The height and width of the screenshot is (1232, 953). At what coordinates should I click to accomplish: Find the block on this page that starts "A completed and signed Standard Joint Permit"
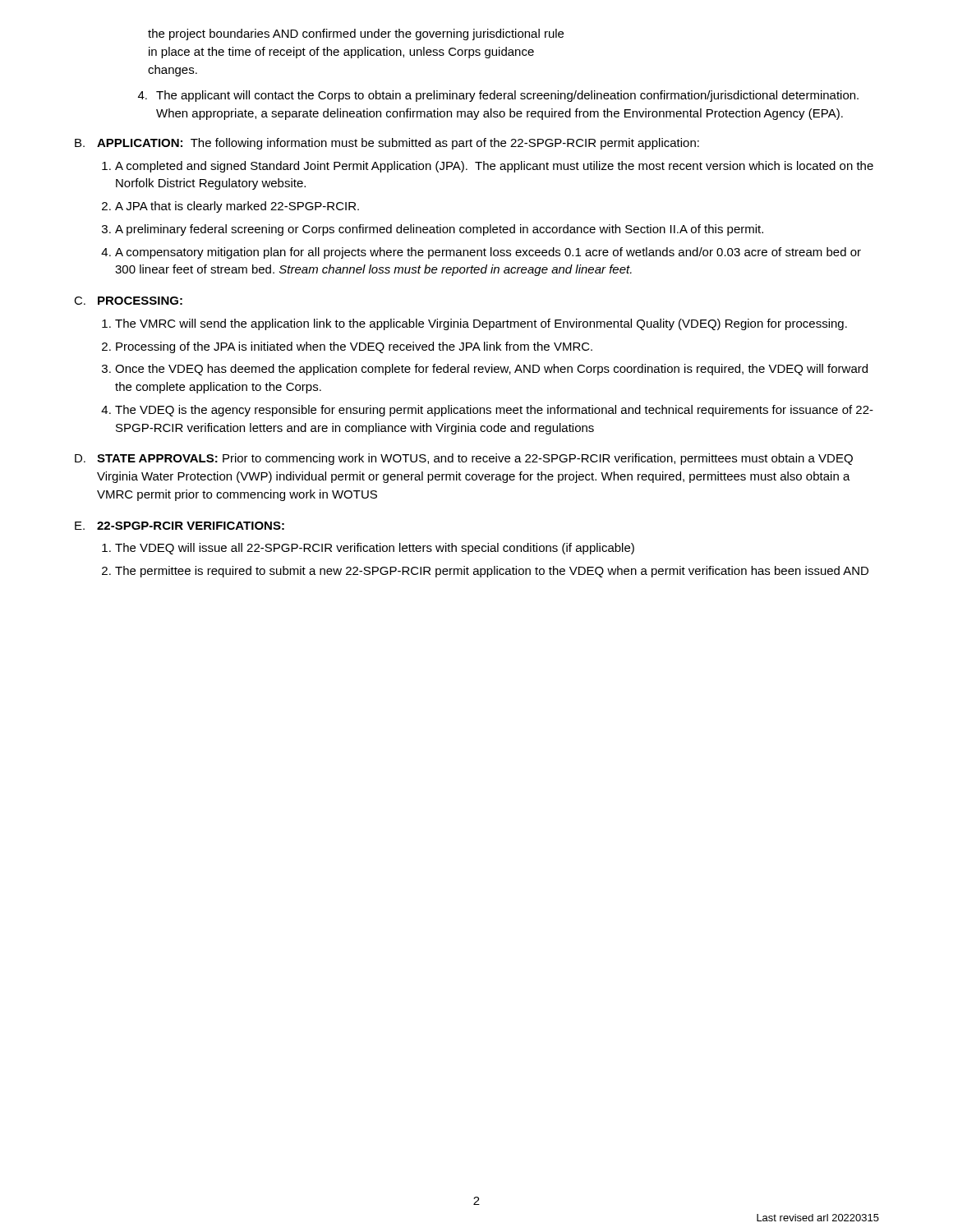(x=494, y=174)
